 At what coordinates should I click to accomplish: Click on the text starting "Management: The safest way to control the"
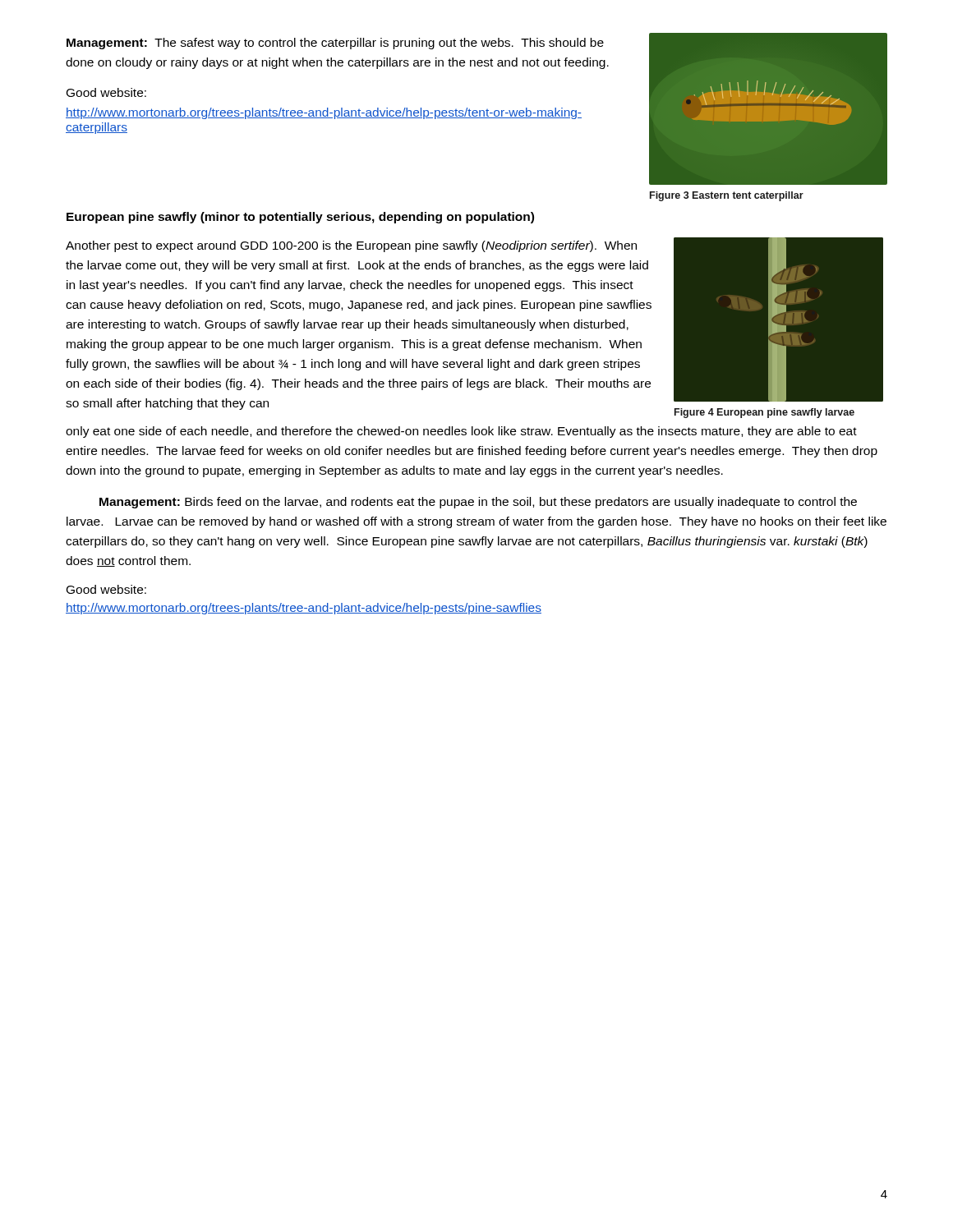click(x=338, y=52)
